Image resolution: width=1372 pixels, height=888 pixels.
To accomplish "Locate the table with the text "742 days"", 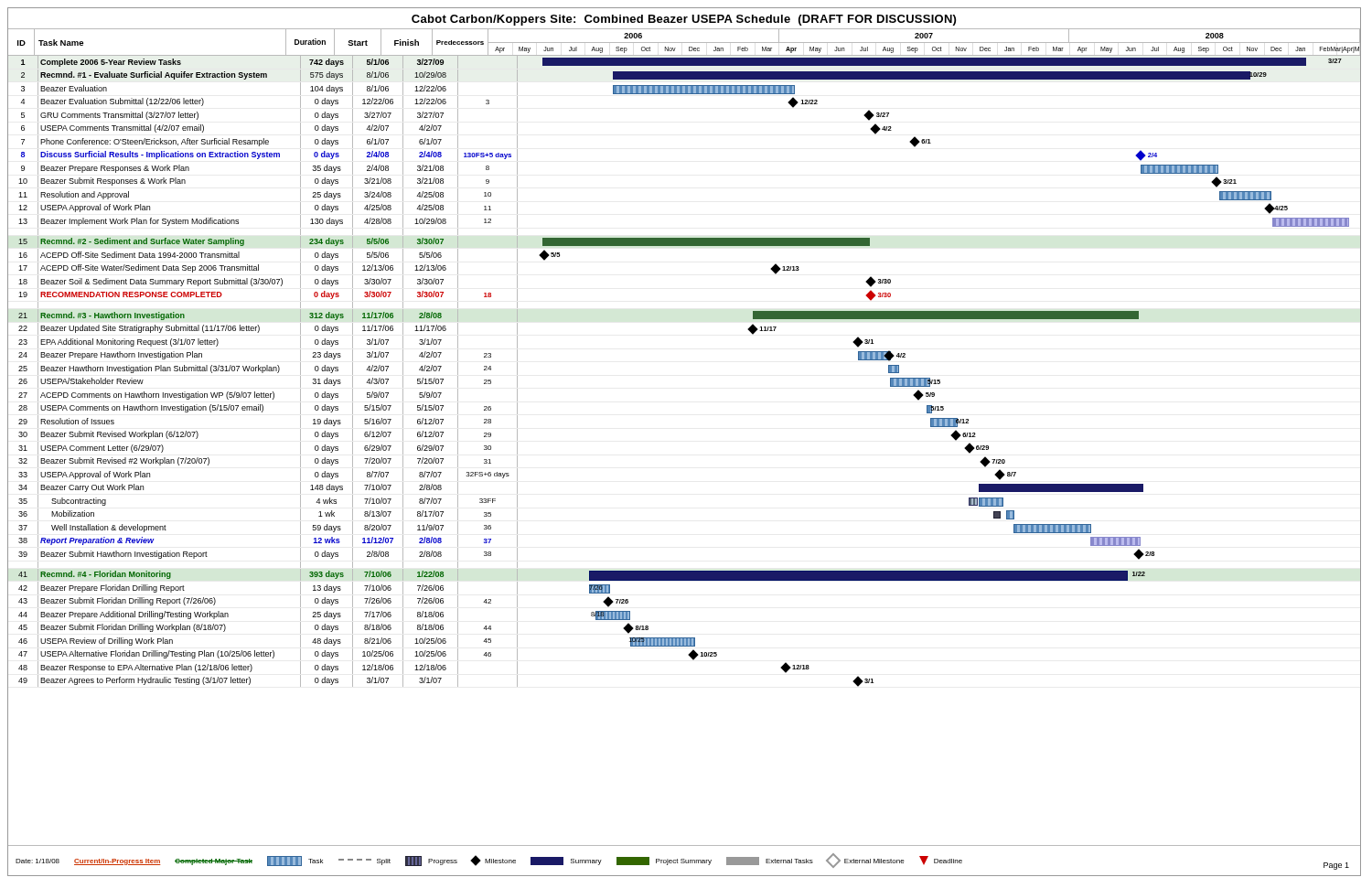I will [684, 452].
